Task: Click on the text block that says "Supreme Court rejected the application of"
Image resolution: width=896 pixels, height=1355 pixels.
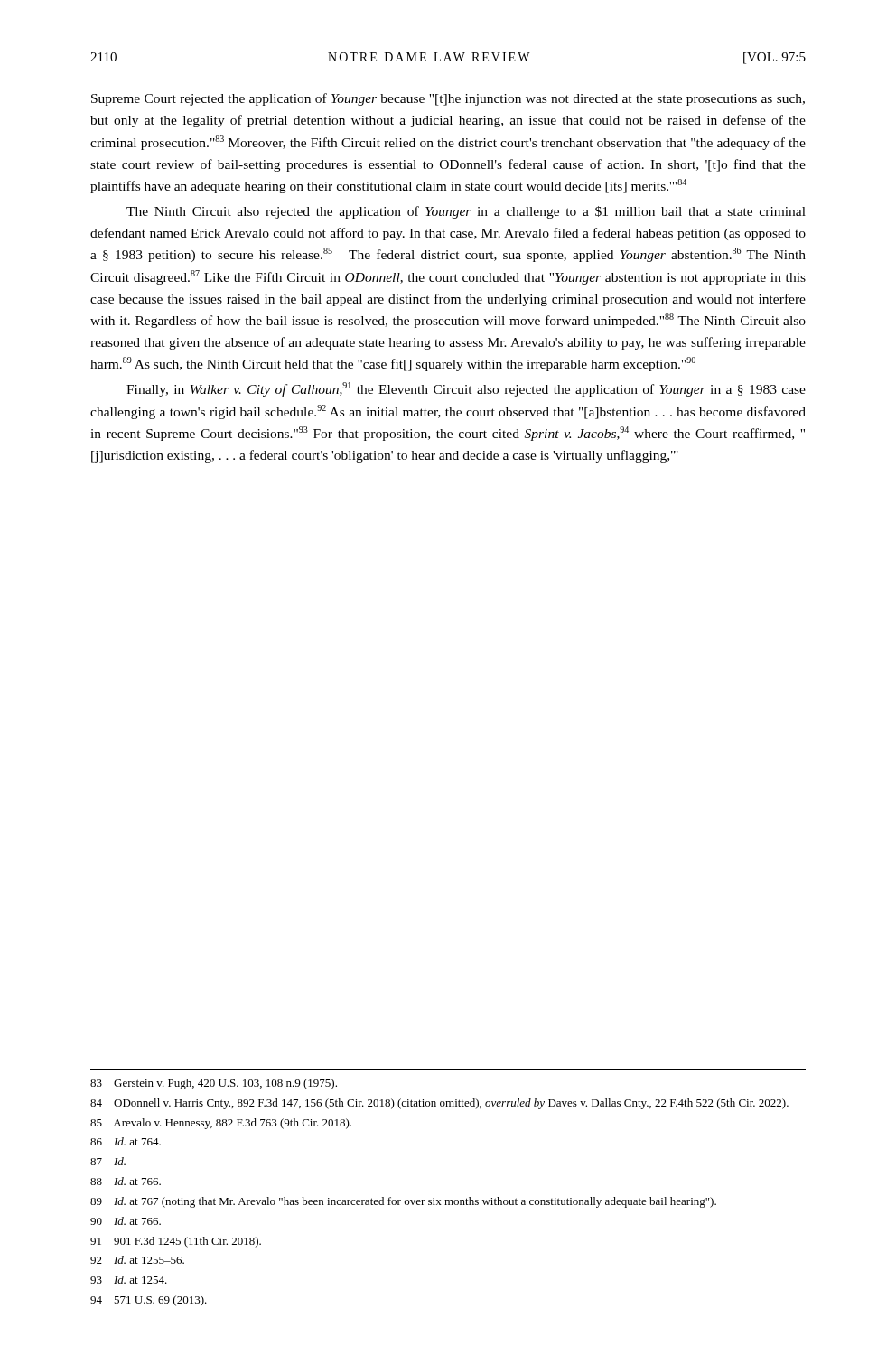Action: point(448,142)
